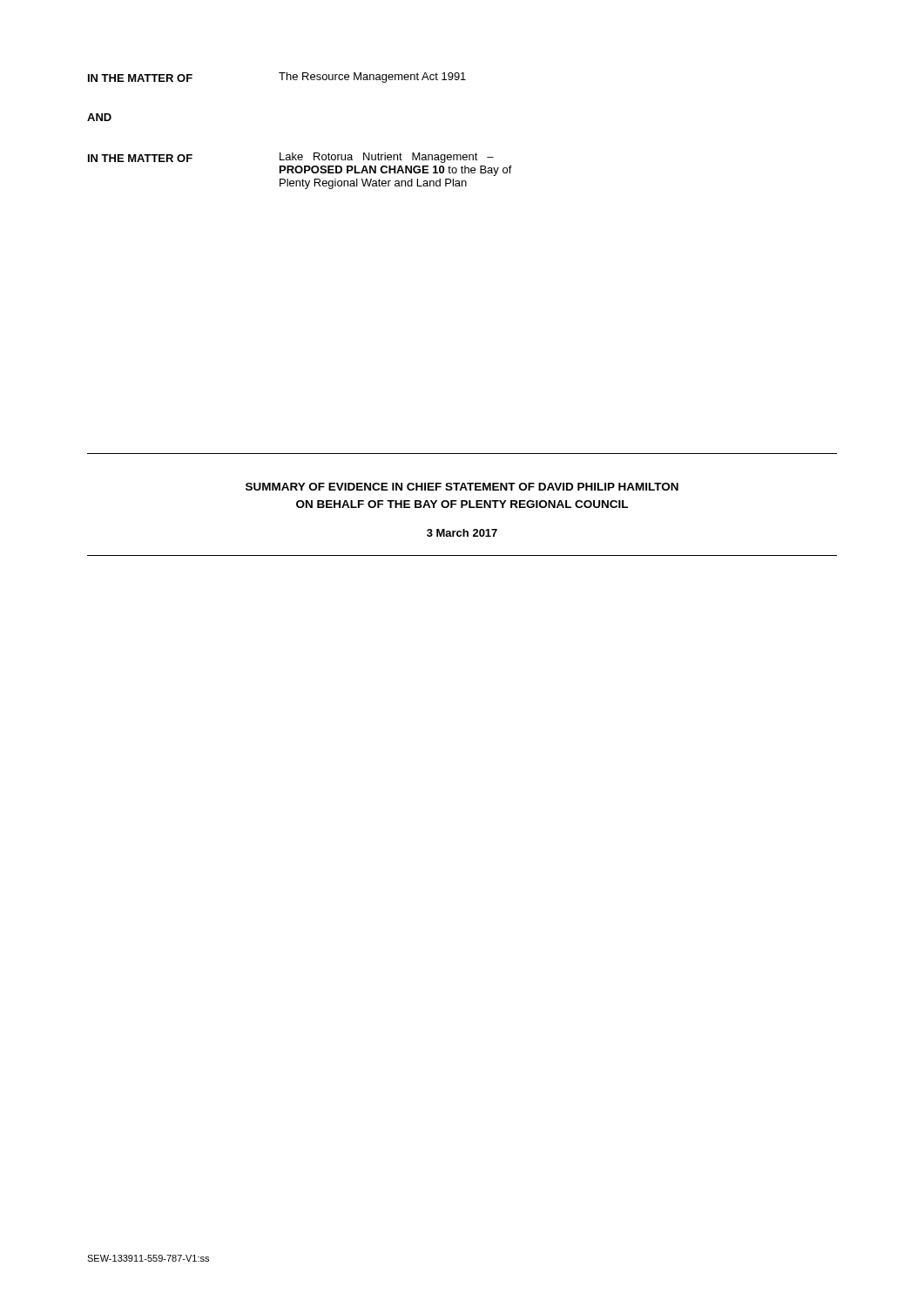Point to "3 March 2017"
The image size is (924, 1307).
(462, 532)
